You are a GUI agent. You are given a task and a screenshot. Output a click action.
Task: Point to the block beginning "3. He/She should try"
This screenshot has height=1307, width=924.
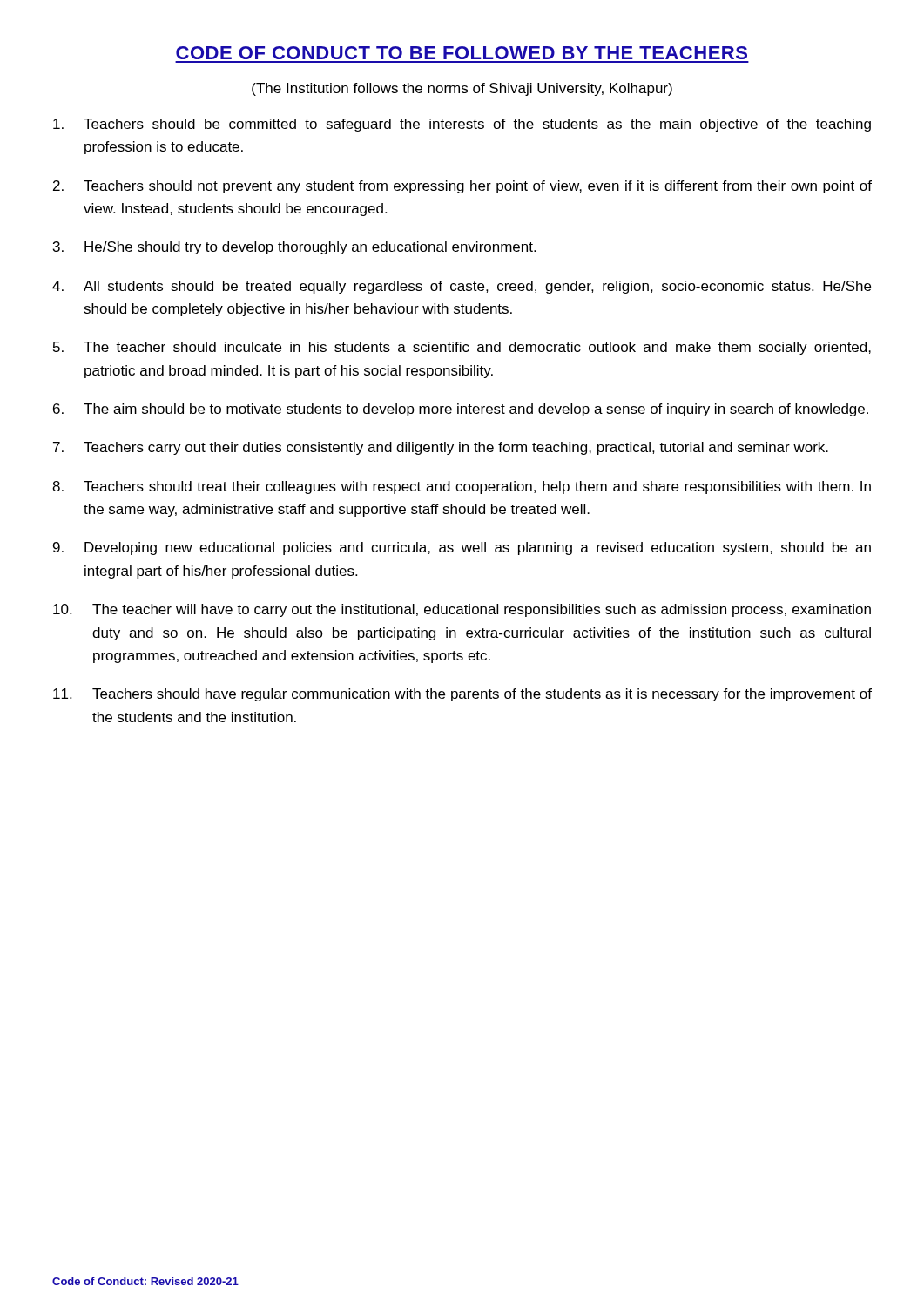[x=462, y=248]
